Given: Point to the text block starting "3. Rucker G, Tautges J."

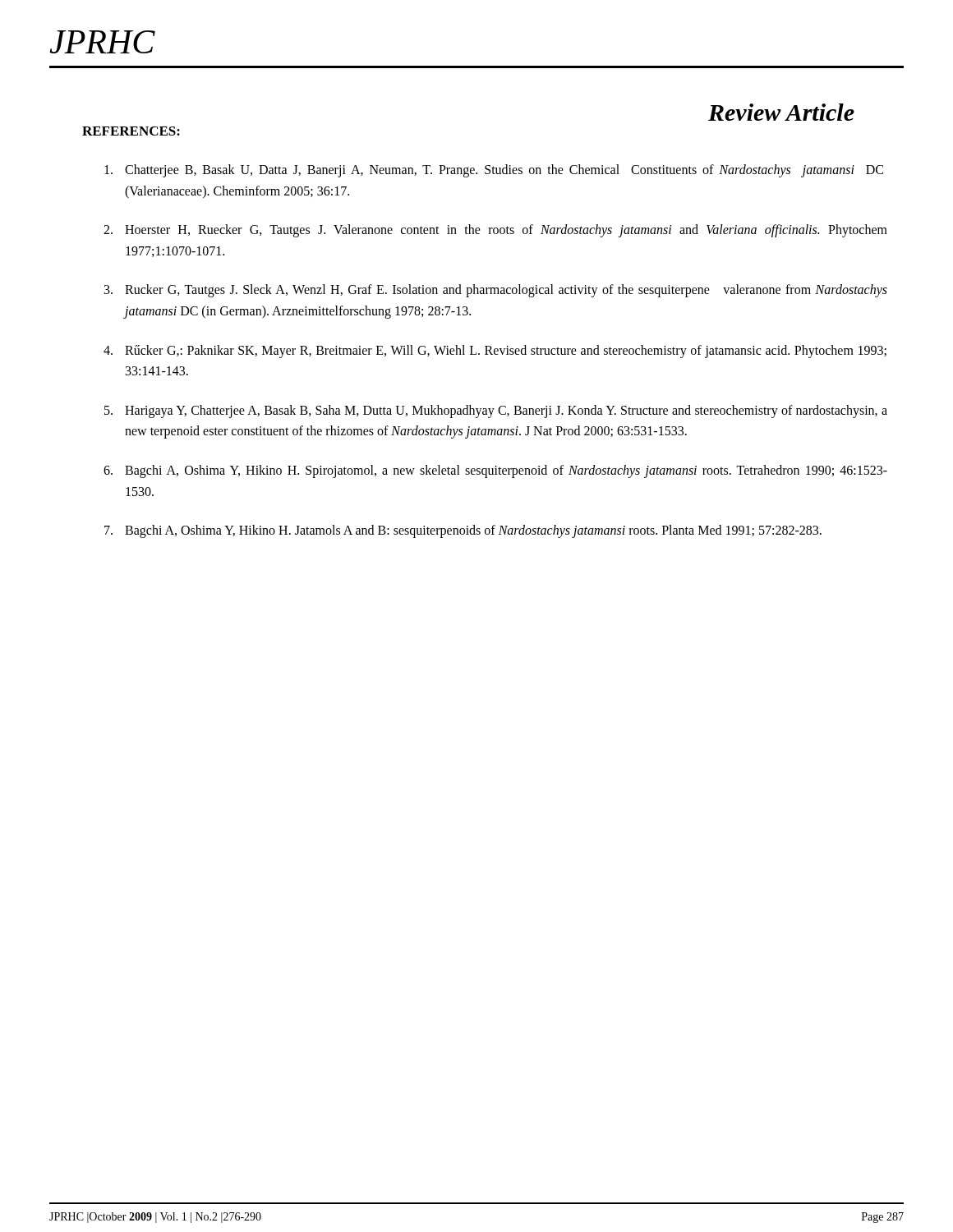Looking at the screenshot, I should click(485, 301).
